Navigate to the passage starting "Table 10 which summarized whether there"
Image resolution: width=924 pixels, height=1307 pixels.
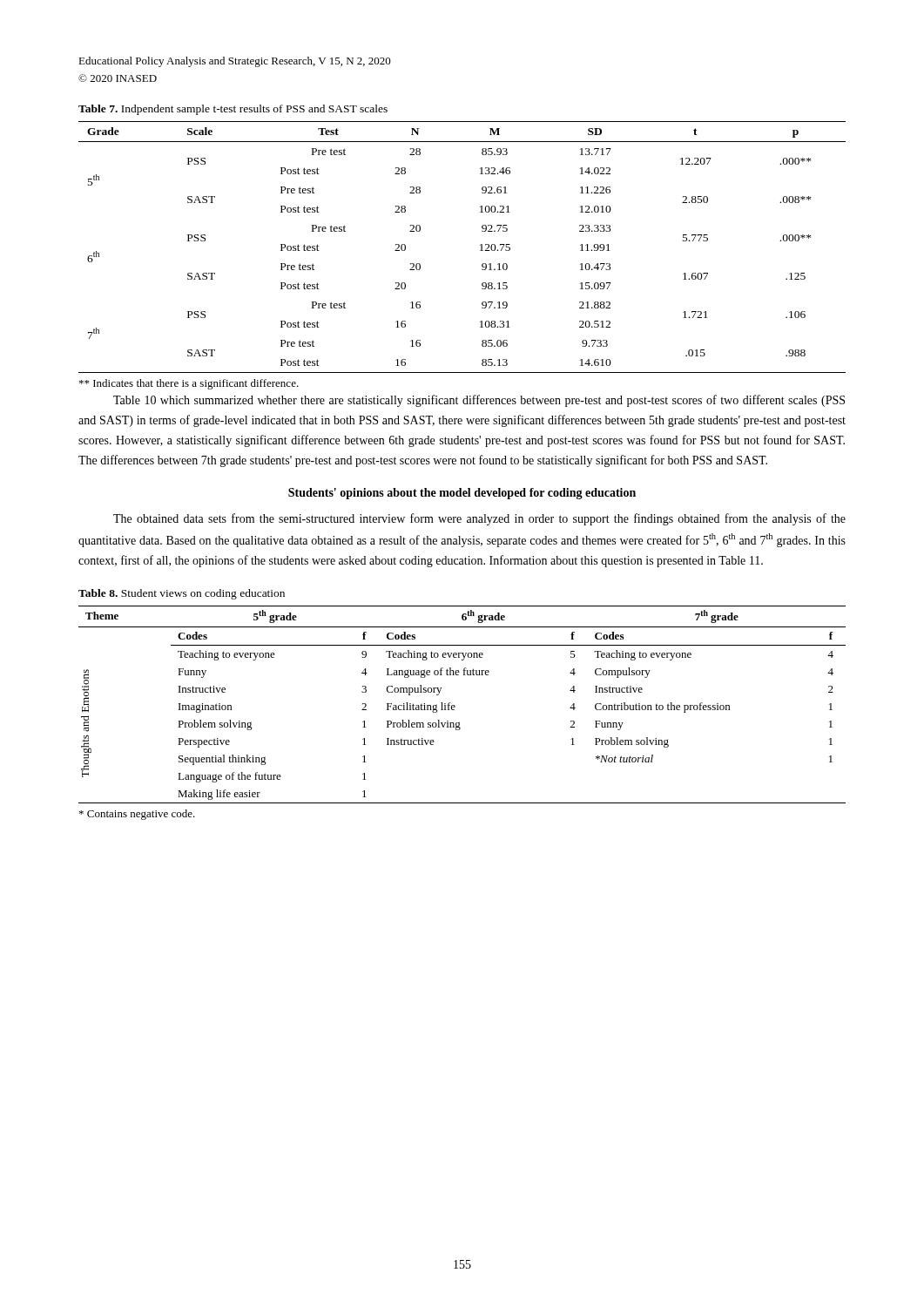[462, 431]
